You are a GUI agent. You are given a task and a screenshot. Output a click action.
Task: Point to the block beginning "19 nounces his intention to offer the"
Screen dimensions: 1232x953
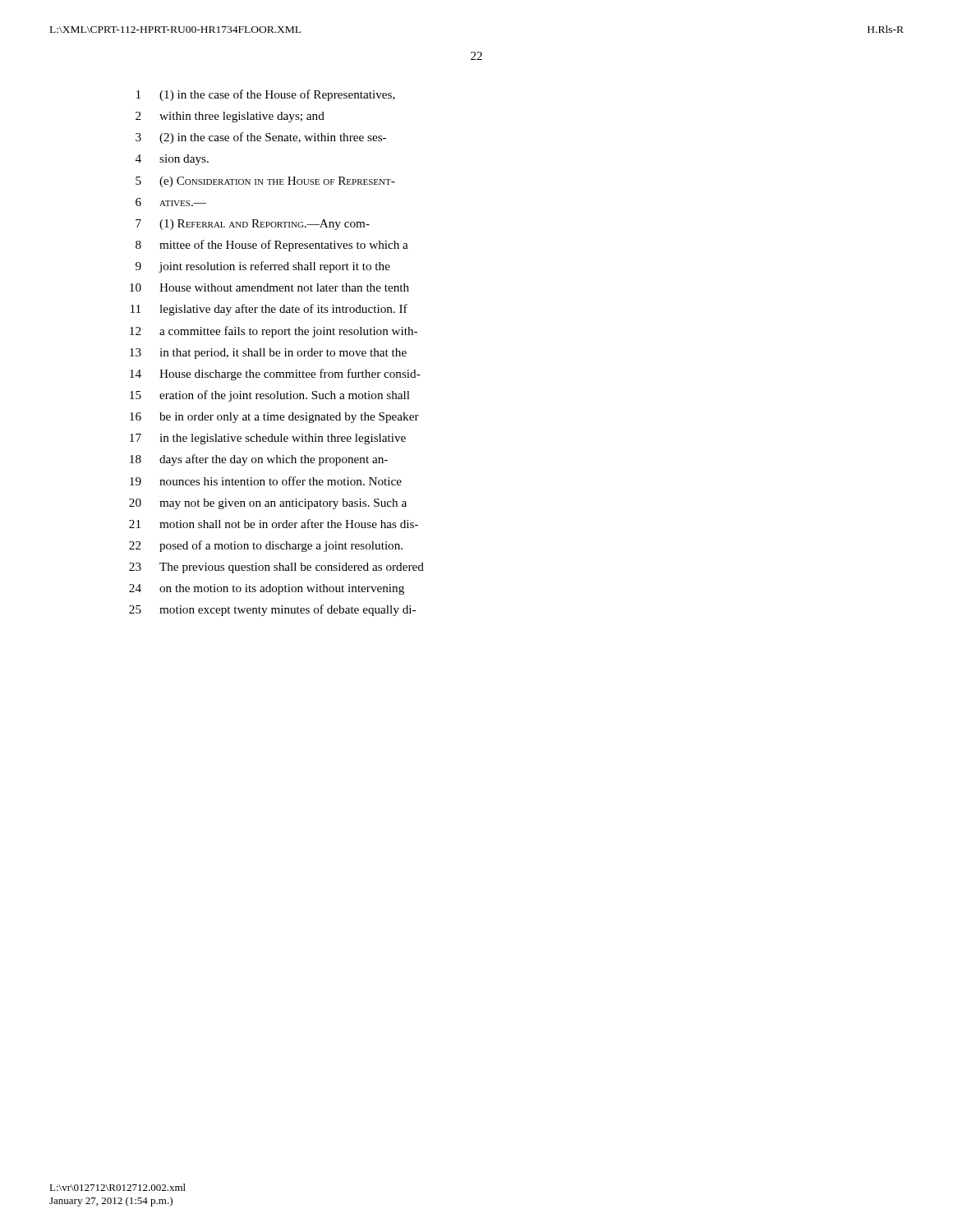(x=266, y=481)
